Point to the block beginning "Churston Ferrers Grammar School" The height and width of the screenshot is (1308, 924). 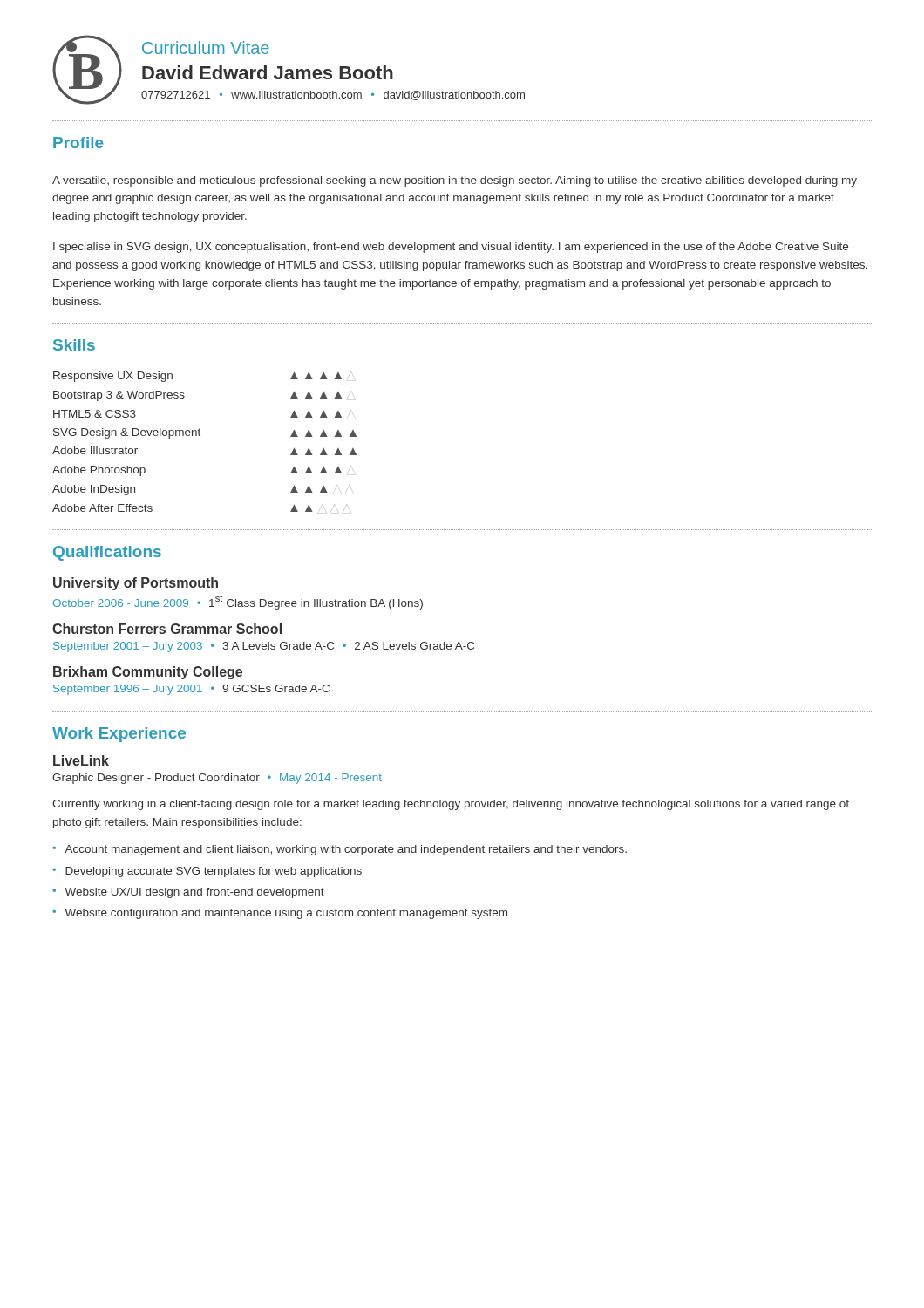(462, 637)
